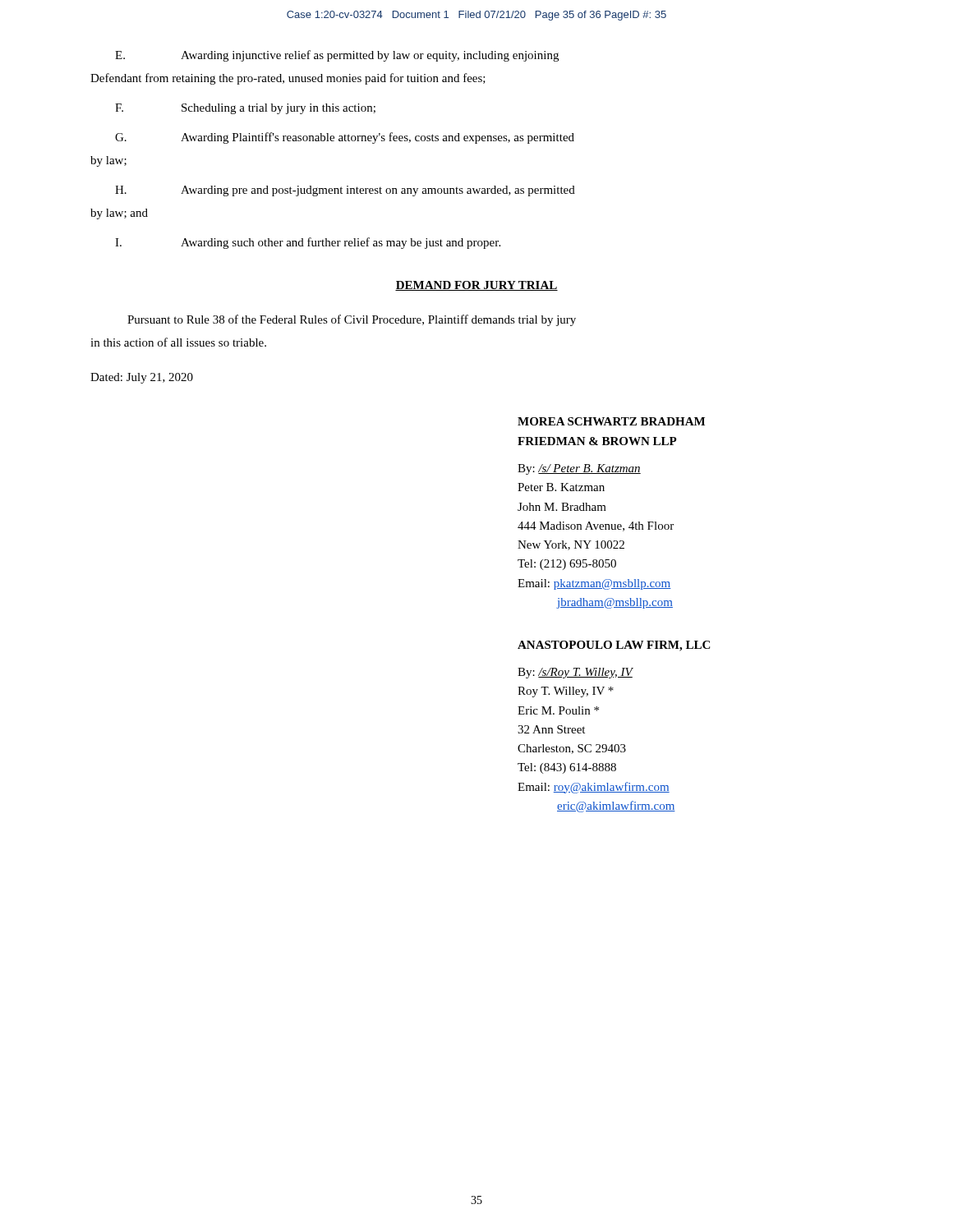Locate the element starting "F. Scheduling a trial by"
The height and width of the screenshot is (1232, 953).
[245, 109]
